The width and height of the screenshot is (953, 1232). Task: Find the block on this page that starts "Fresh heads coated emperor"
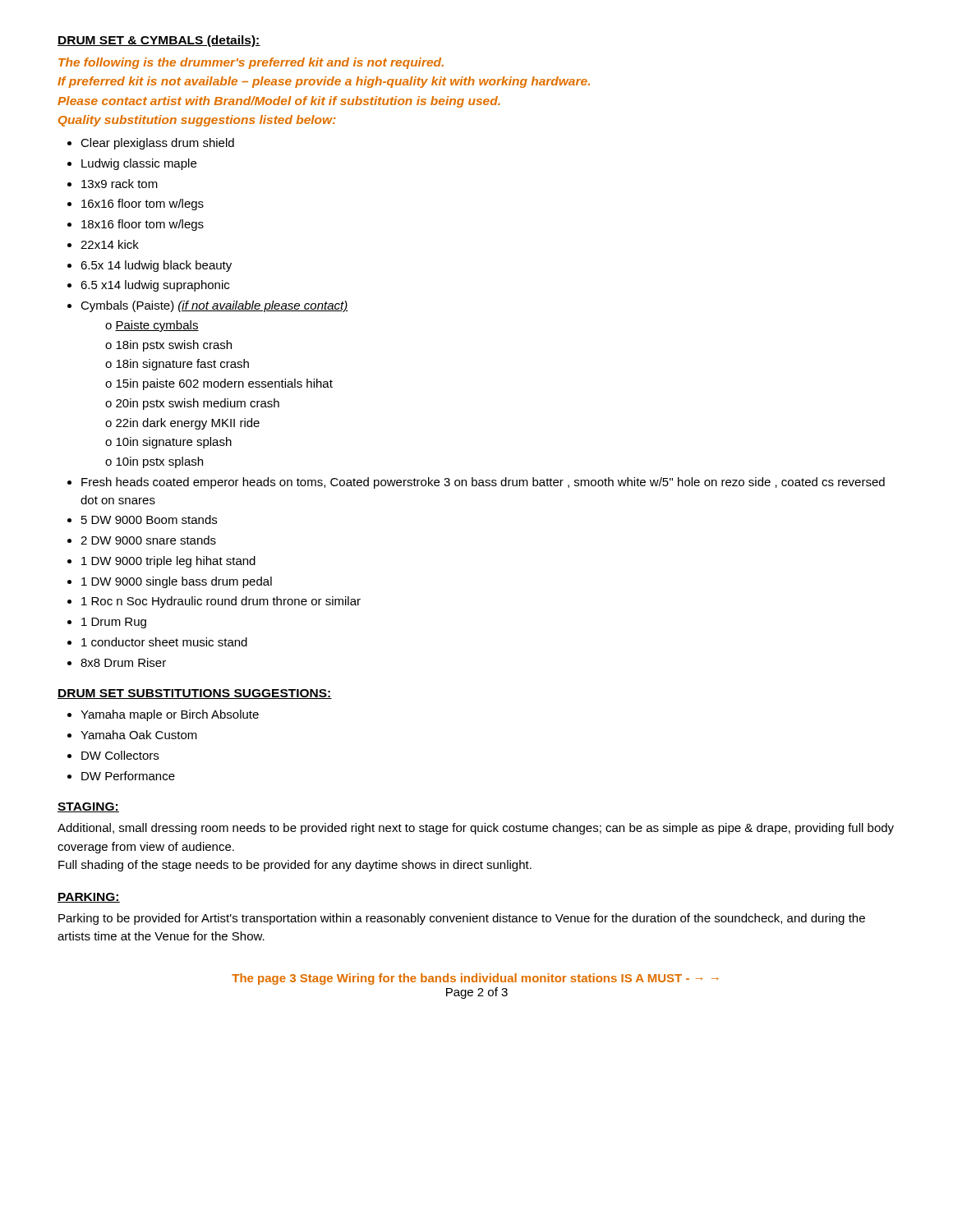[483, 490]
